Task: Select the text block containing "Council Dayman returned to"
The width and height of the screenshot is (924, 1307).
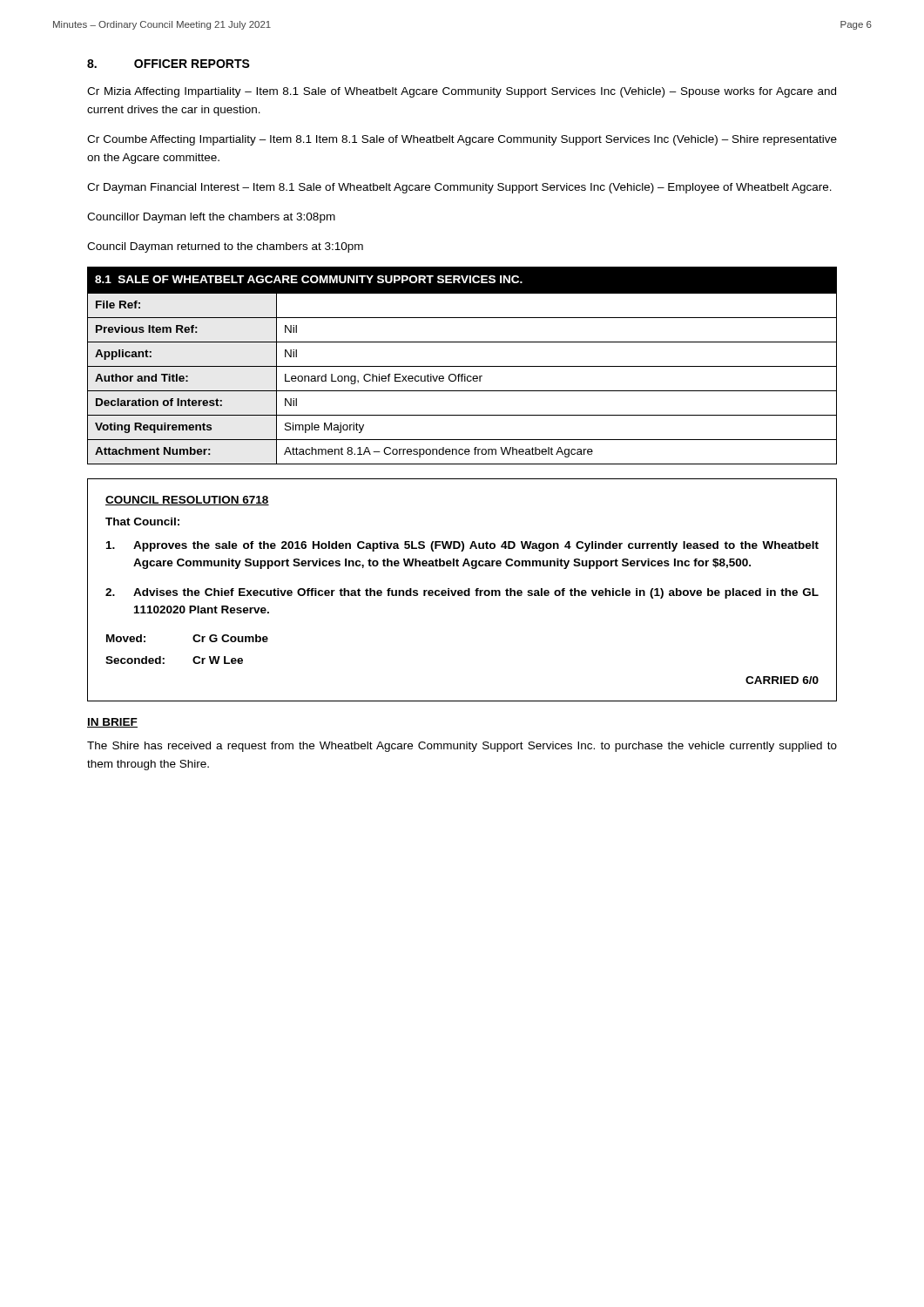Action: 225,246
